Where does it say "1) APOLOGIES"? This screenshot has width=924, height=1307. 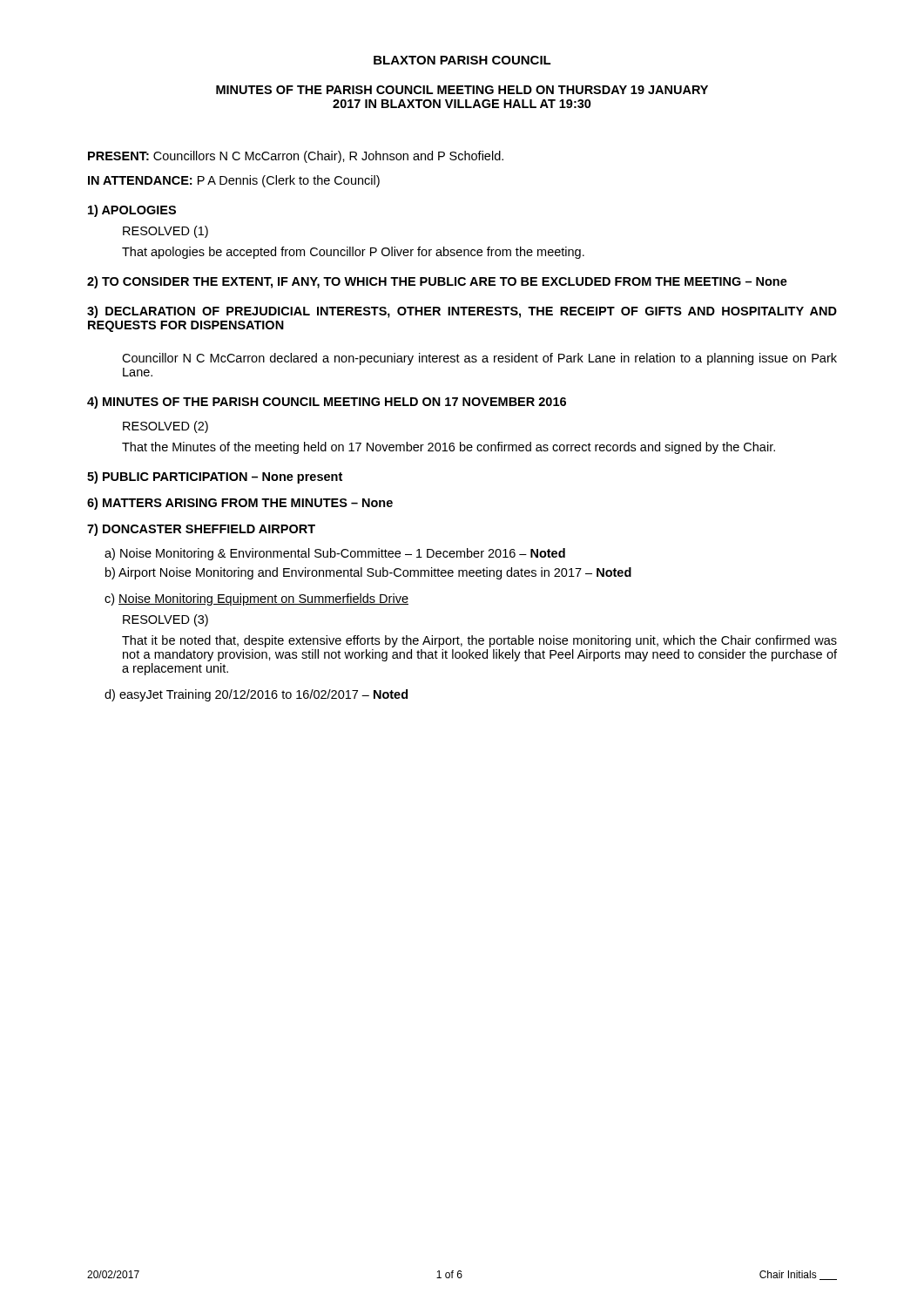(132, 210)
